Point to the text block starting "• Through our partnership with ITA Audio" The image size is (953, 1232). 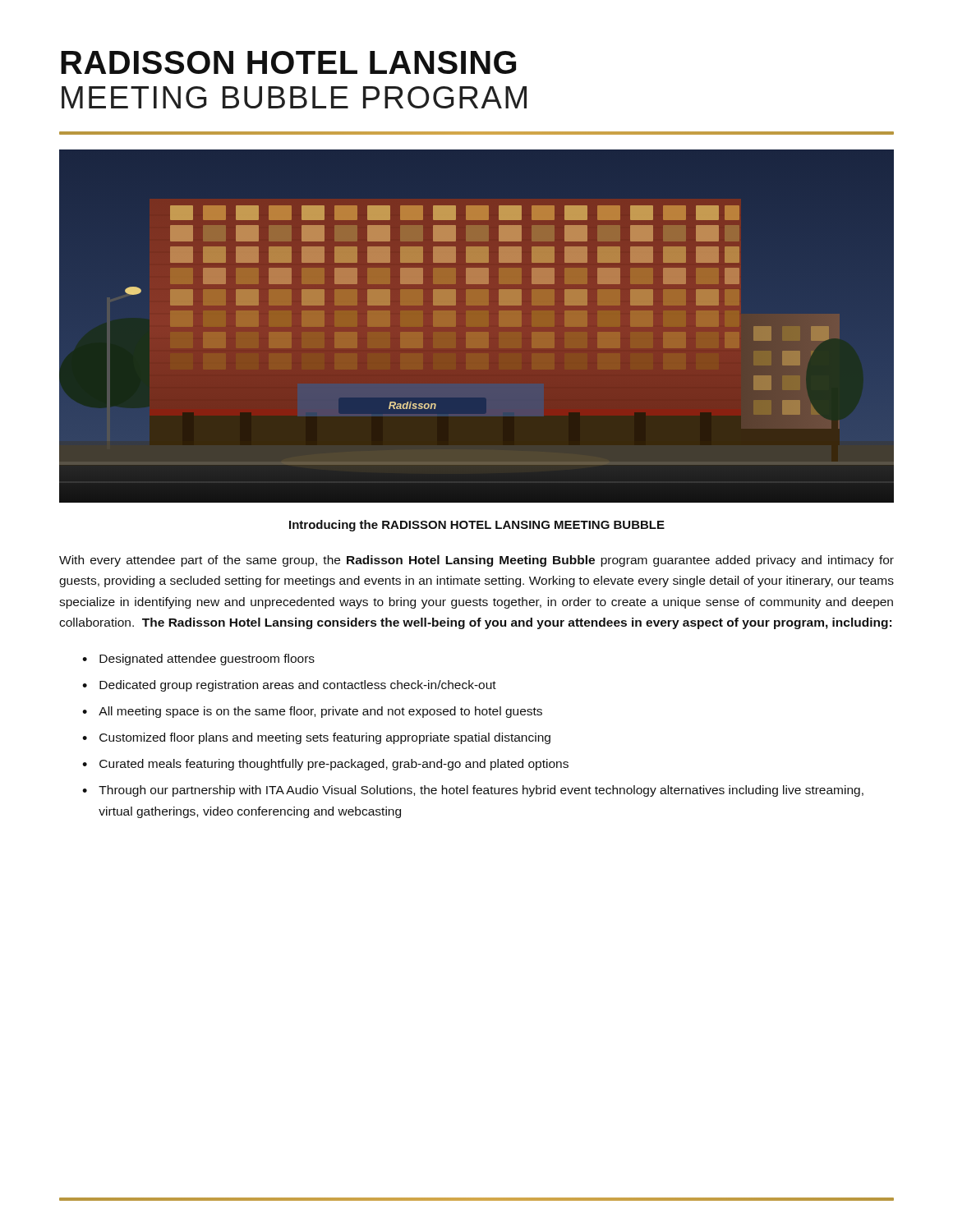488,800
